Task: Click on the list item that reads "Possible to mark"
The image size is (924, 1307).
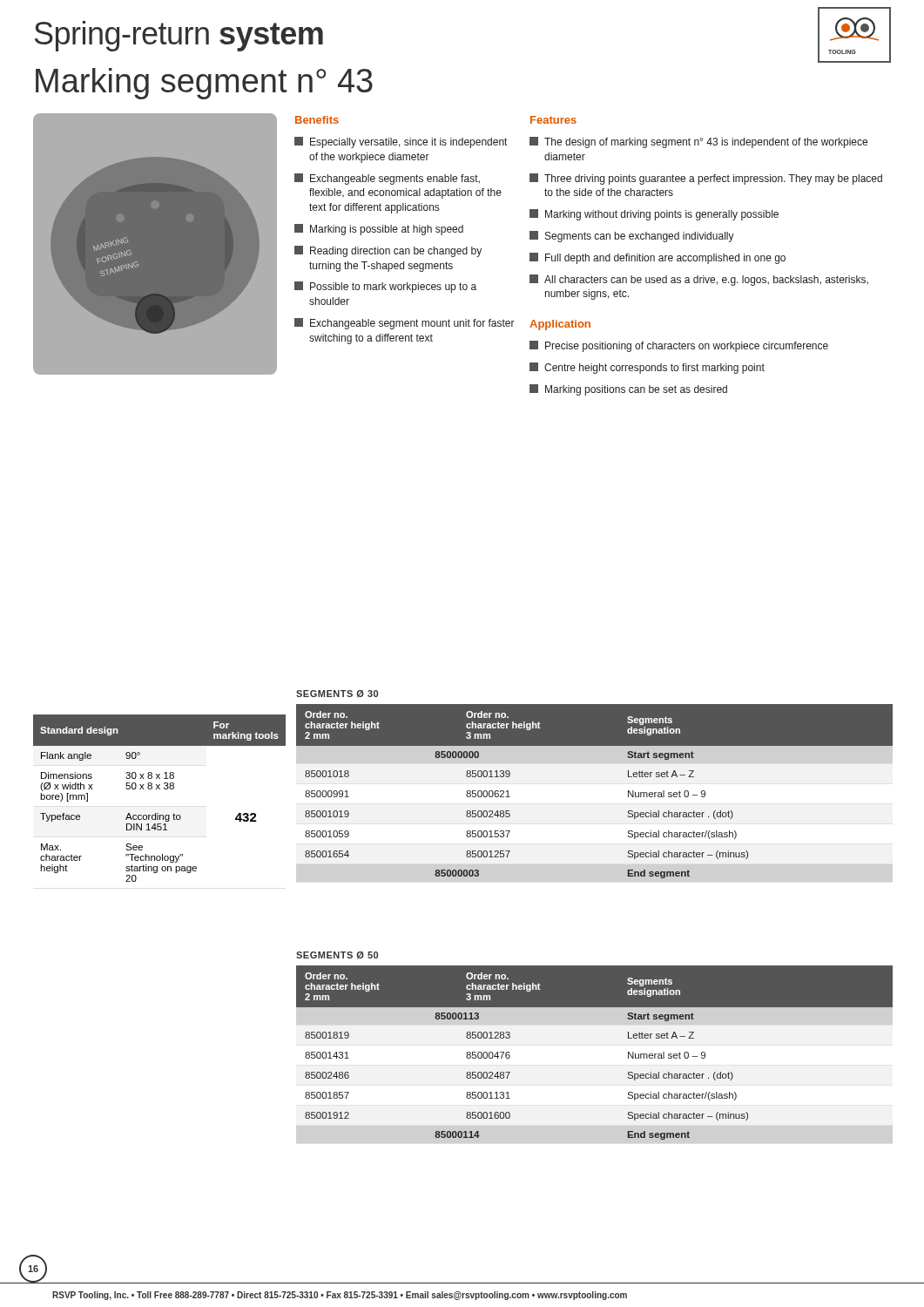Action: (x=405, y=295)
